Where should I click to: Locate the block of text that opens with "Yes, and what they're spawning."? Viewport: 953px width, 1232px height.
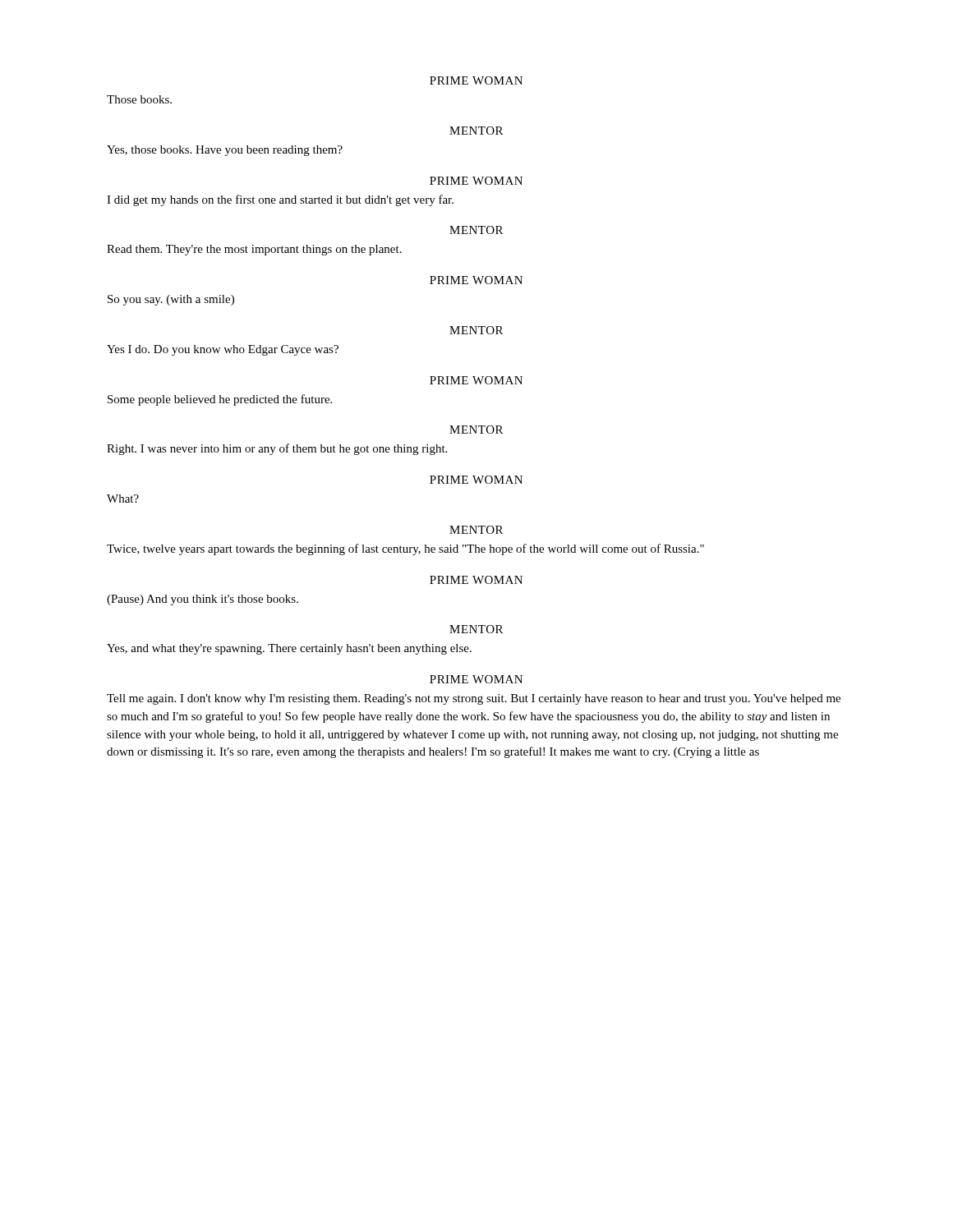click(290, 648)
